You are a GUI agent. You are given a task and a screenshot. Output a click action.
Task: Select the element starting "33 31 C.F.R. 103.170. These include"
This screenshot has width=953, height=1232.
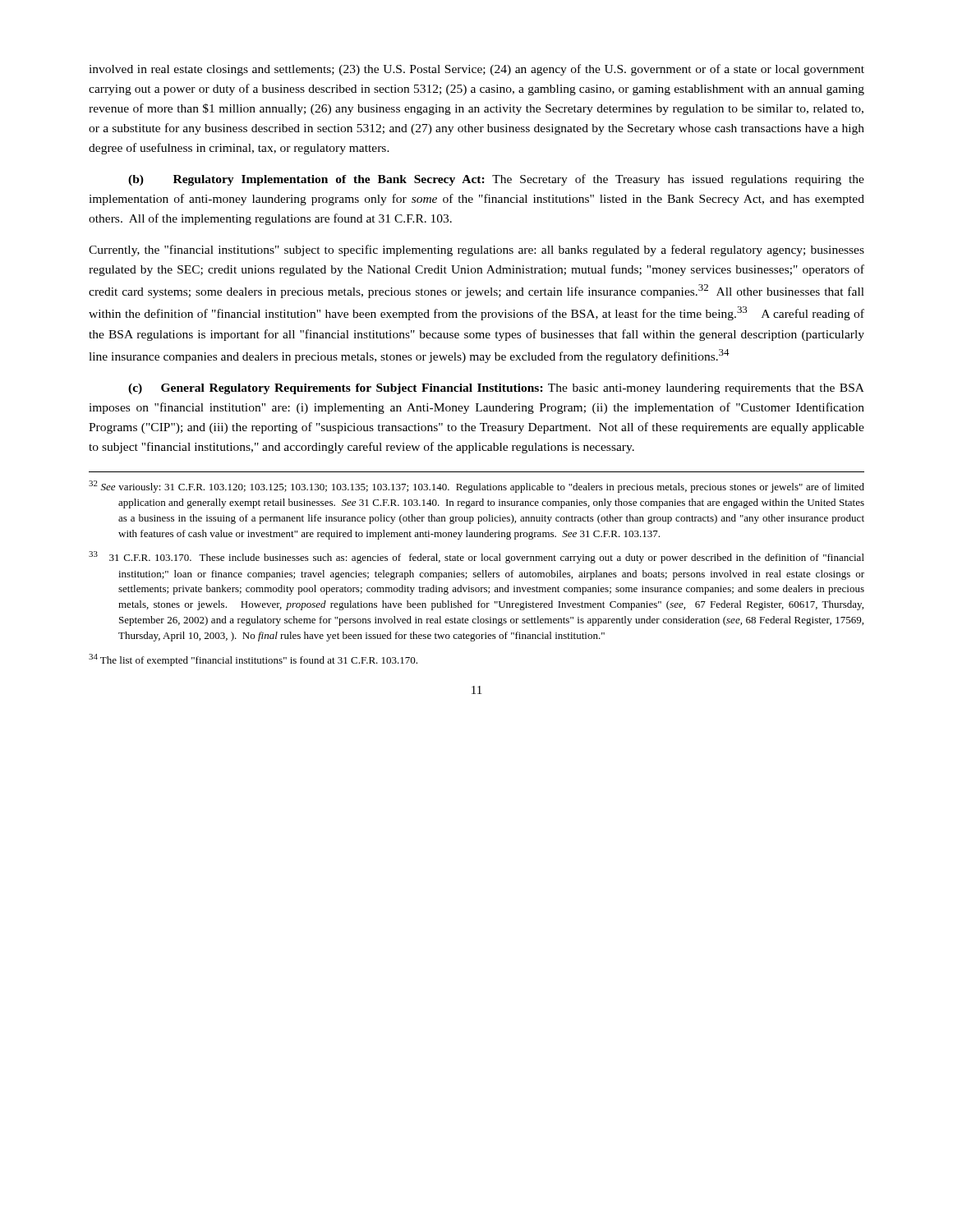[476, 596]
